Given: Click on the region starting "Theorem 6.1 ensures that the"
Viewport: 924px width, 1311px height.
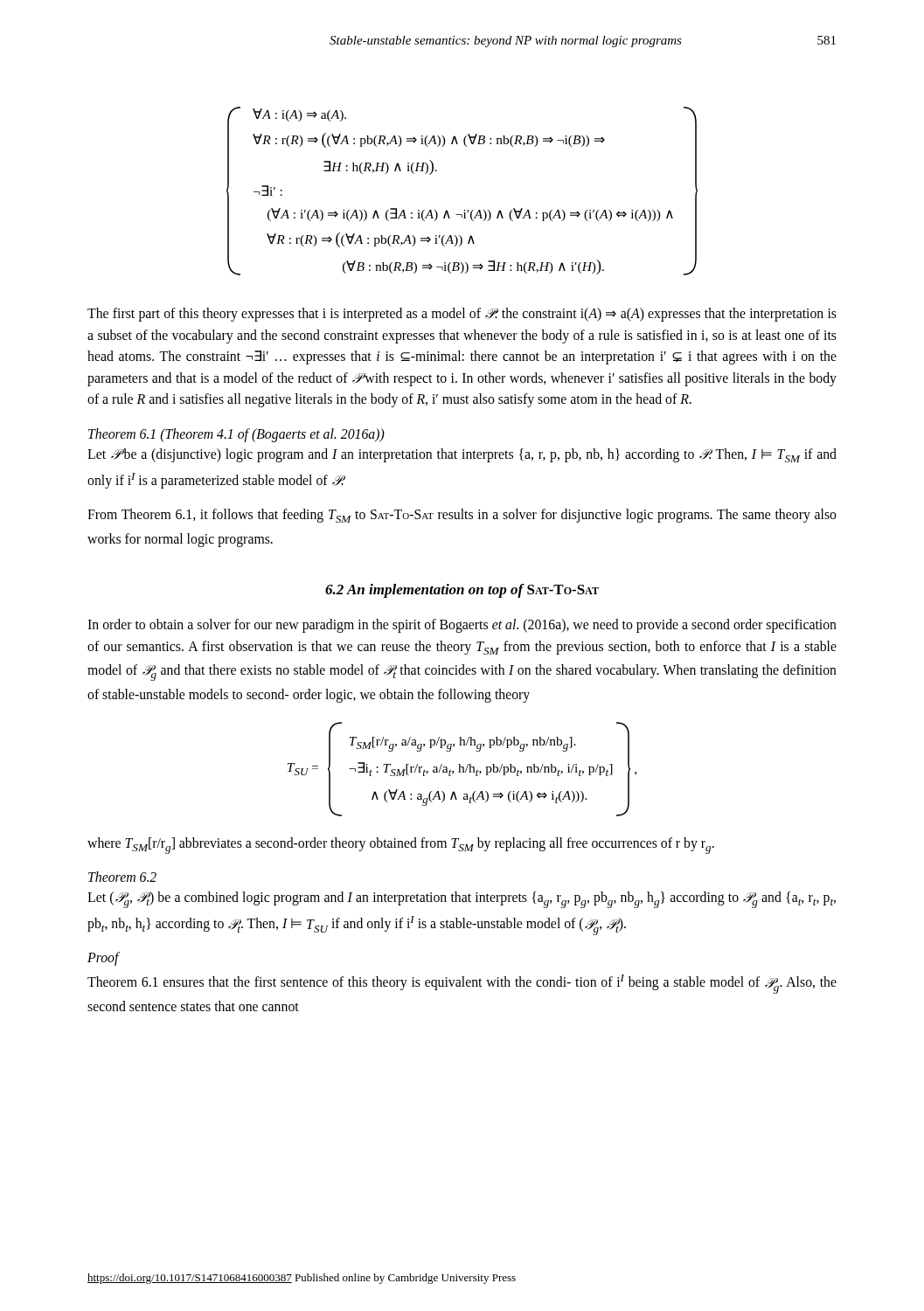Looking at the screenshot, I should tap(462, 993).
